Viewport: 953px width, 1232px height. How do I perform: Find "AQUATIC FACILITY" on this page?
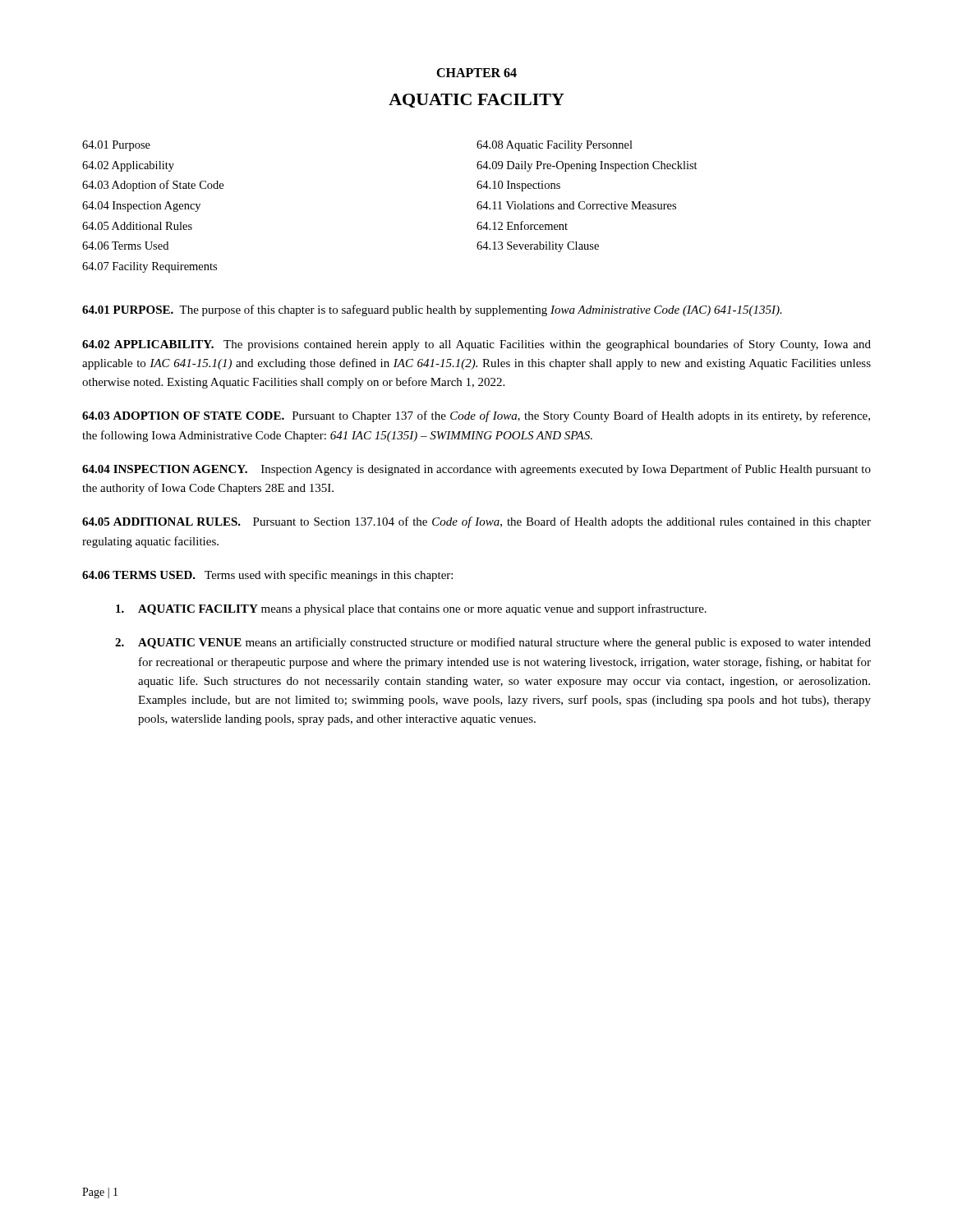pos(476,99)
